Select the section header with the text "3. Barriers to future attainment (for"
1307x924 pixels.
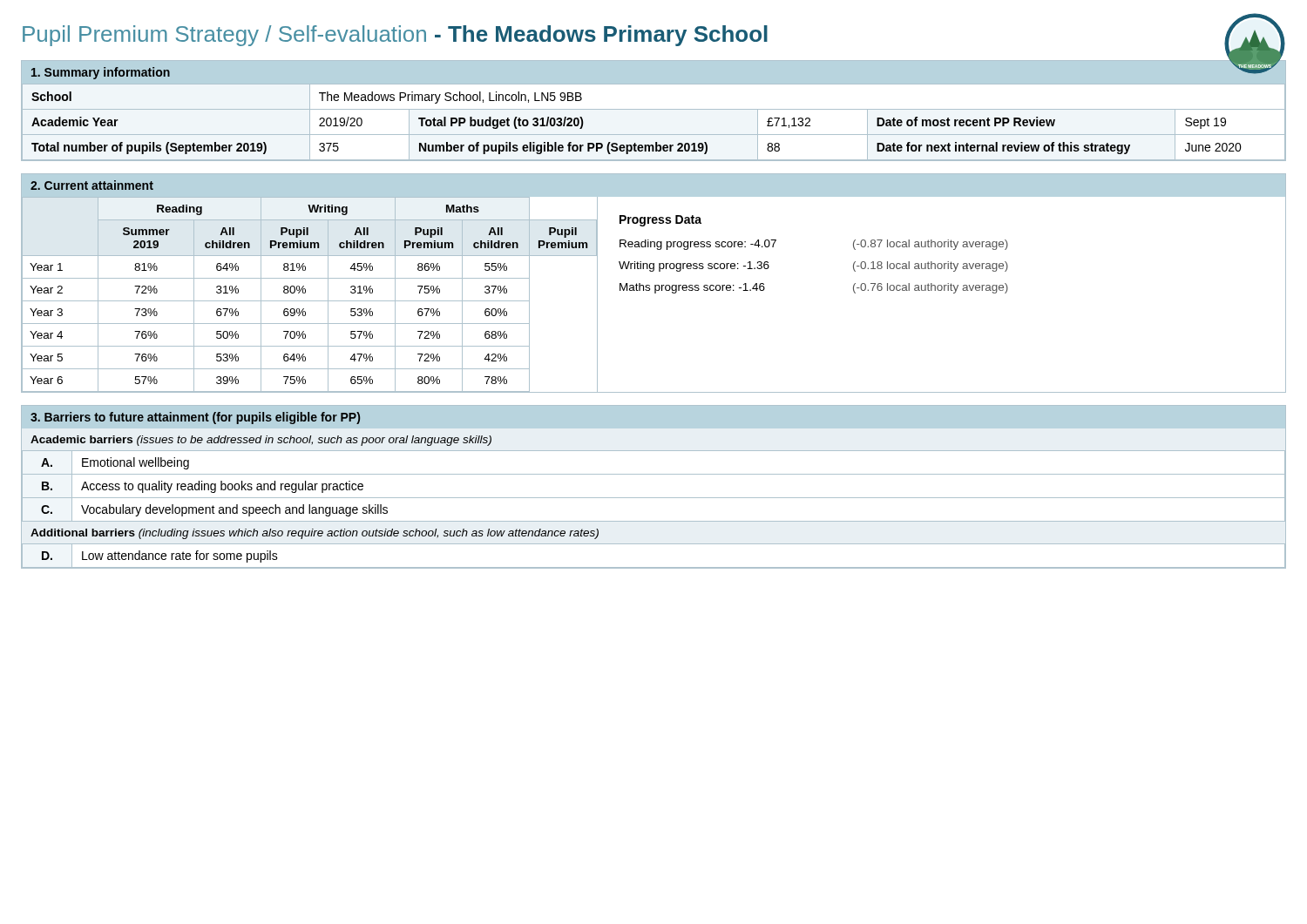click(x=196, y=417)
